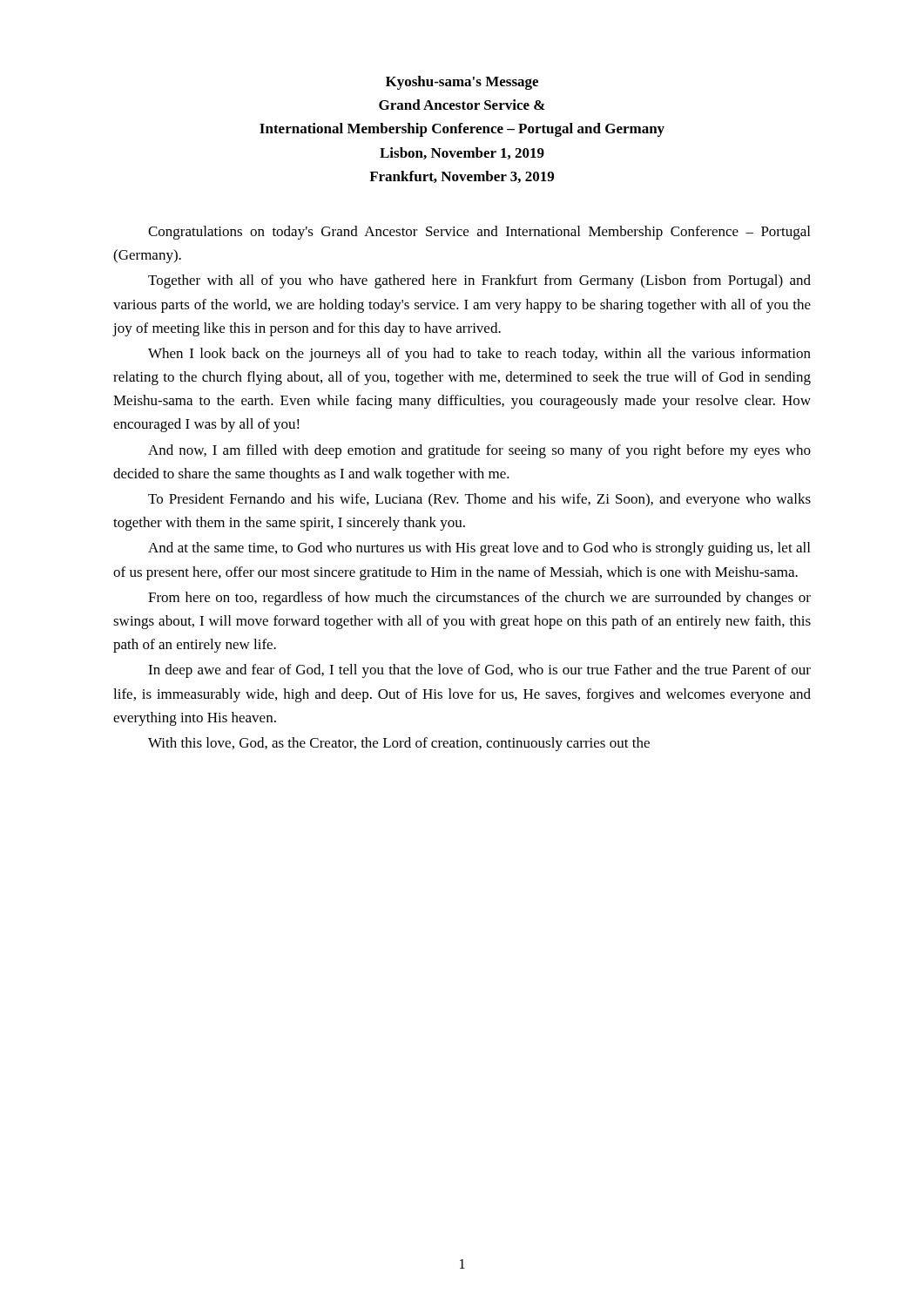Navigate to the text block starting "When I look back on the journeys"
924x1307 pixels.
462,389
